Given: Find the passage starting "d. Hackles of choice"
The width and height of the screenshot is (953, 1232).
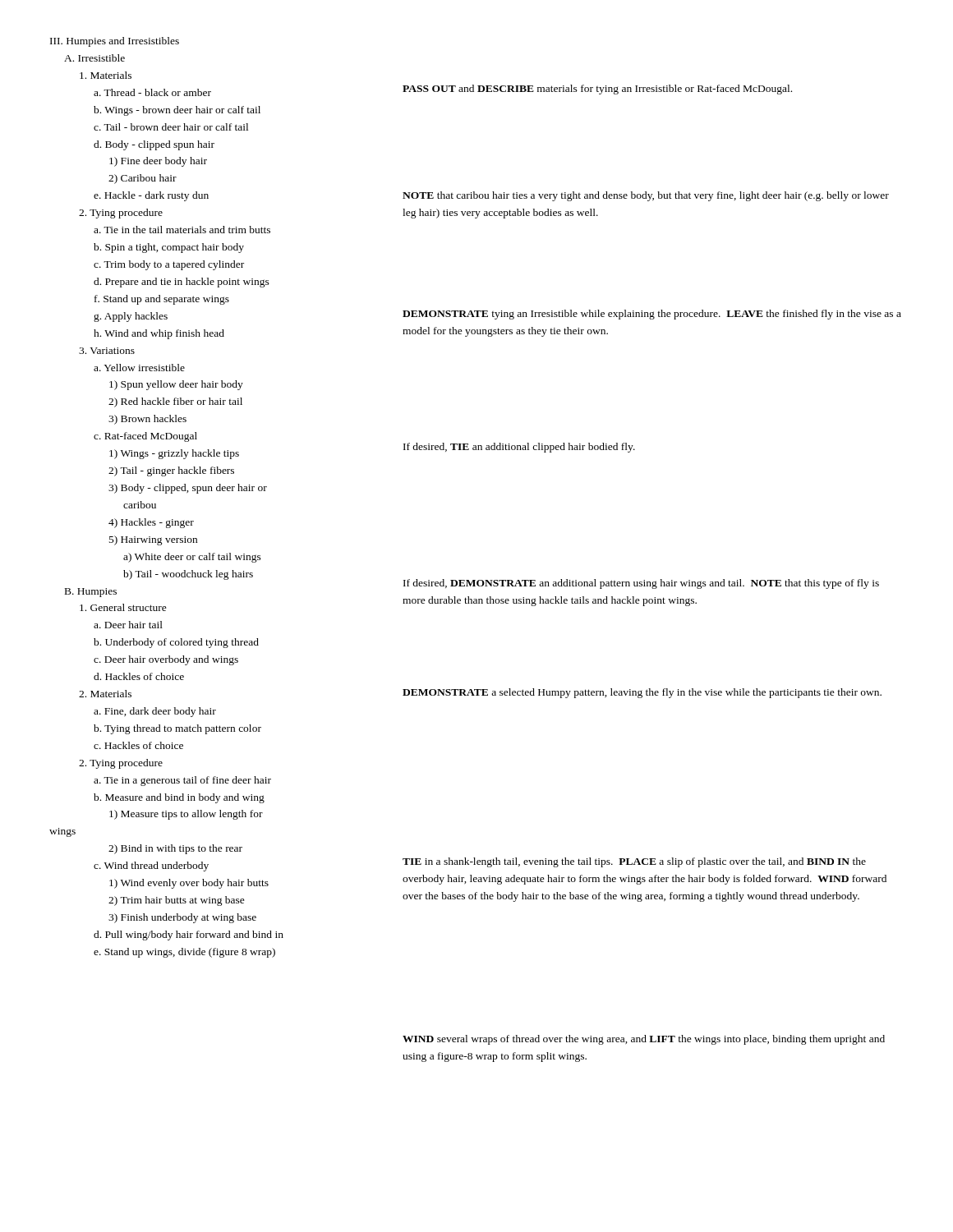Looking at the screenshot, I should 139,676.
